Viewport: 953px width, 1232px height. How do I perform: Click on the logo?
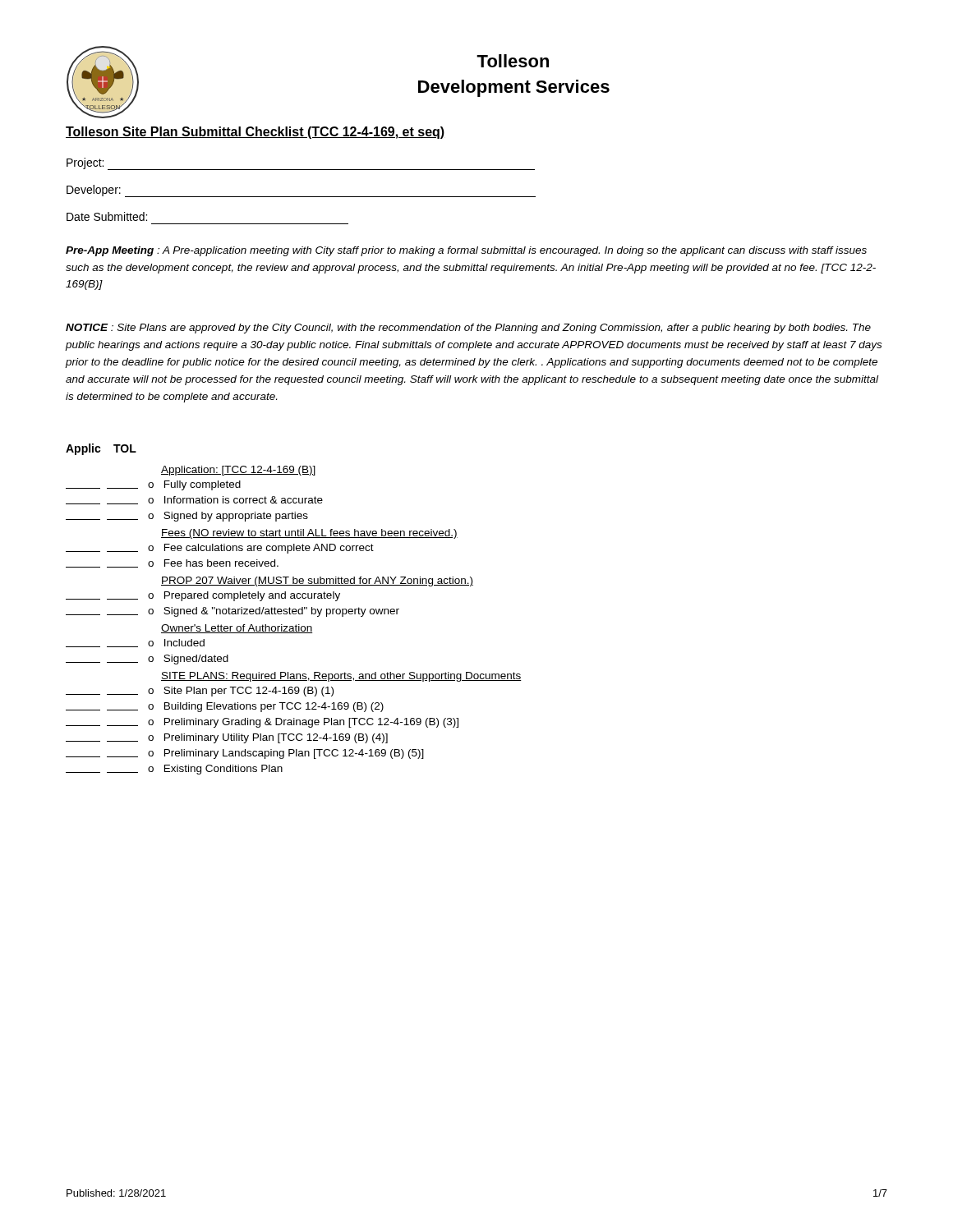coord(103,83)
